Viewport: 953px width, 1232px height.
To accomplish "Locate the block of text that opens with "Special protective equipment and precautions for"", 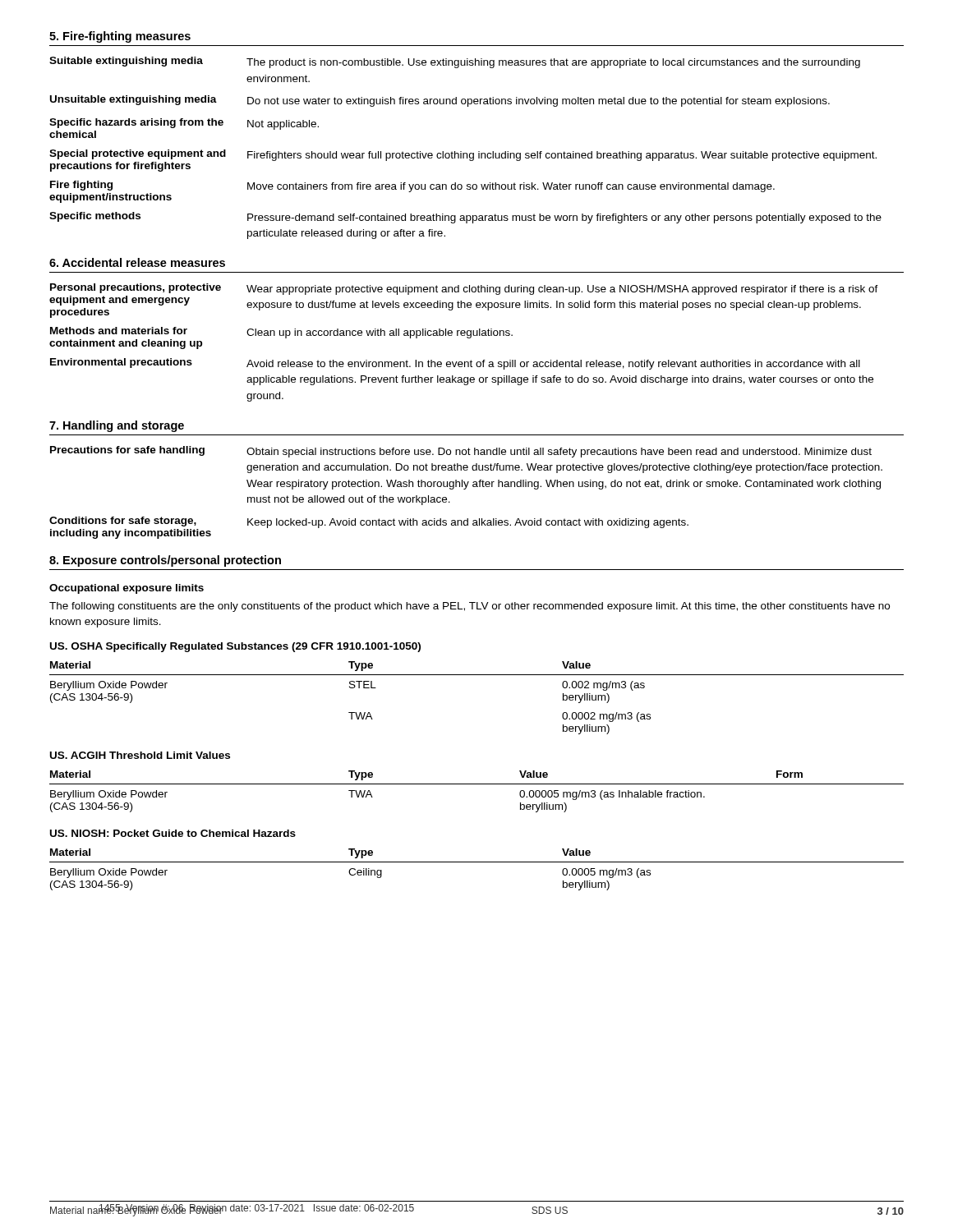I will 476,159.
